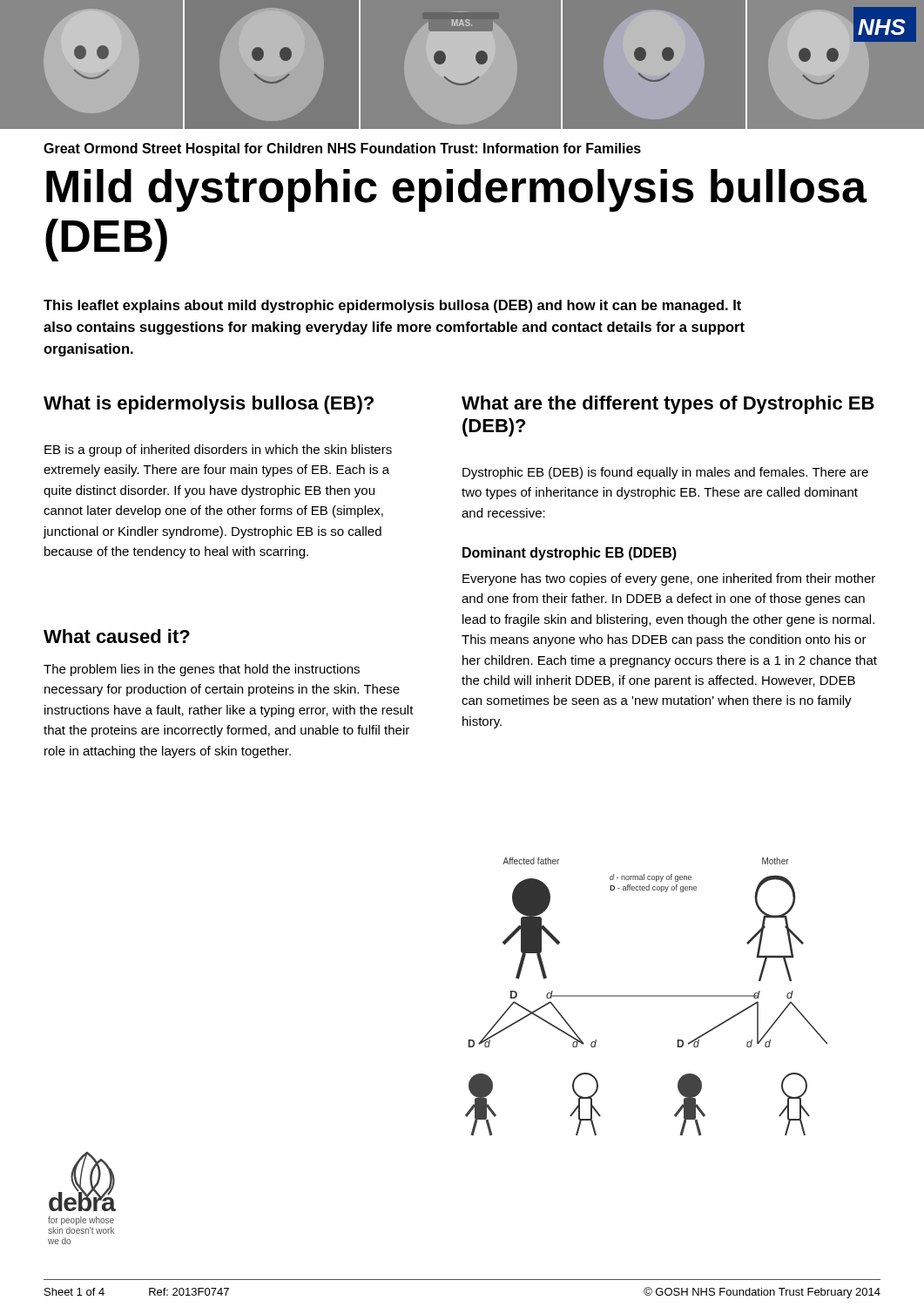The height and width of the screenshot is (1307, 924).
Task: Click on the photo
Action: point(462,65)
